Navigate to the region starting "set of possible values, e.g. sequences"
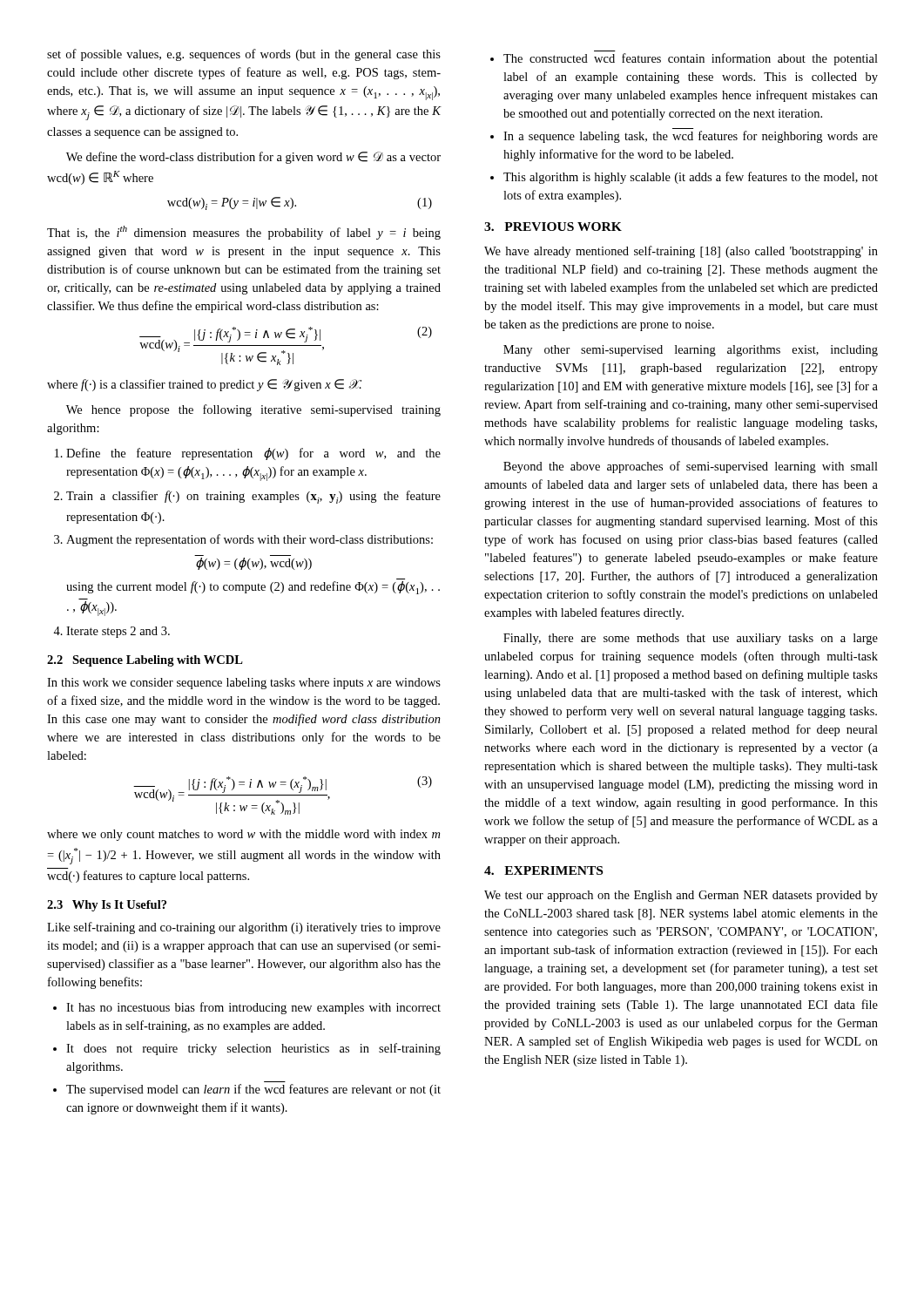 click(x=244, y=116)
